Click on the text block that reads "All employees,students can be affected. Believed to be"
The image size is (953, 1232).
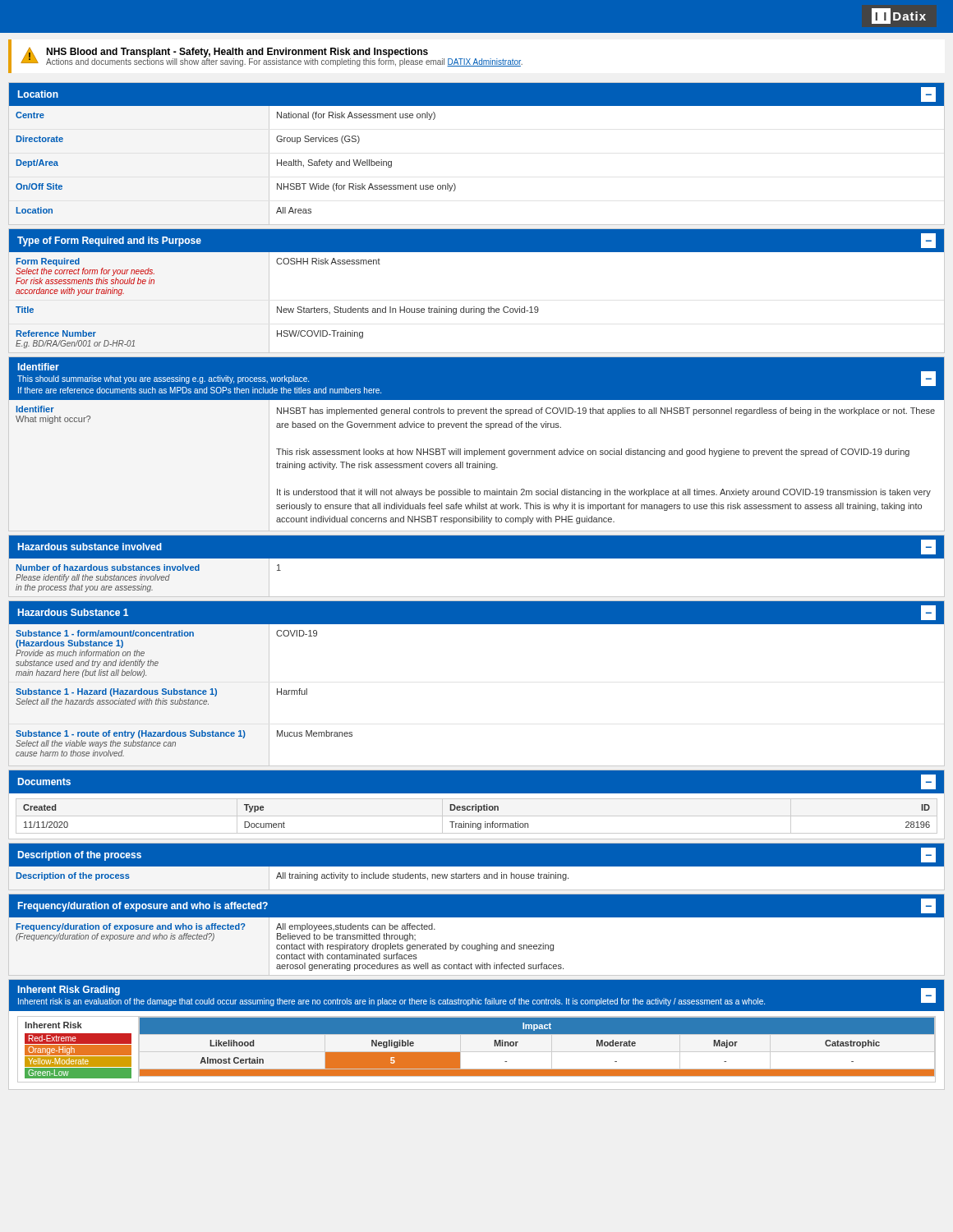[x=420, y=946]
